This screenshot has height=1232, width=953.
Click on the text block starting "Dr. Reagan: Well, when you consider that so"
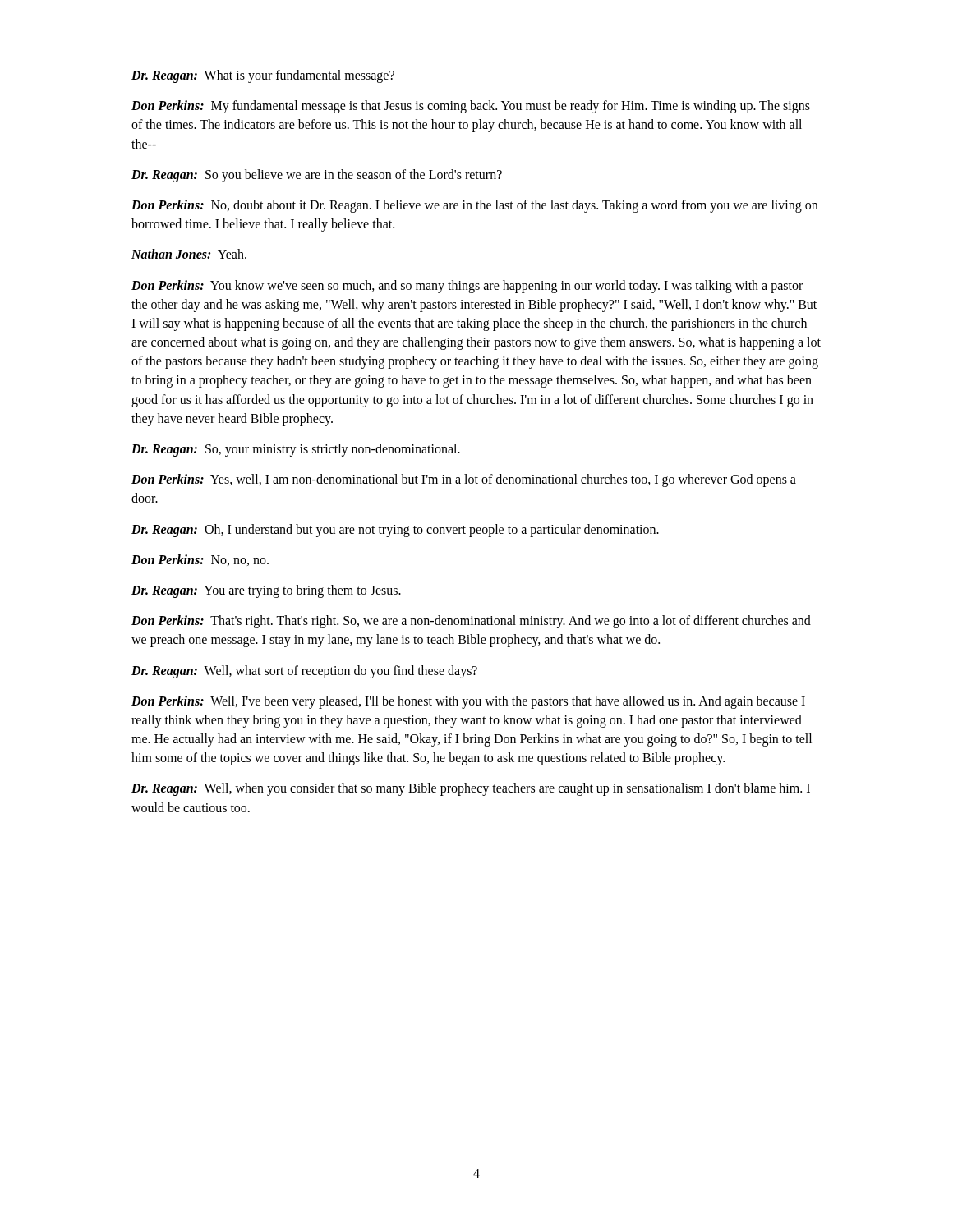point(471,798)
